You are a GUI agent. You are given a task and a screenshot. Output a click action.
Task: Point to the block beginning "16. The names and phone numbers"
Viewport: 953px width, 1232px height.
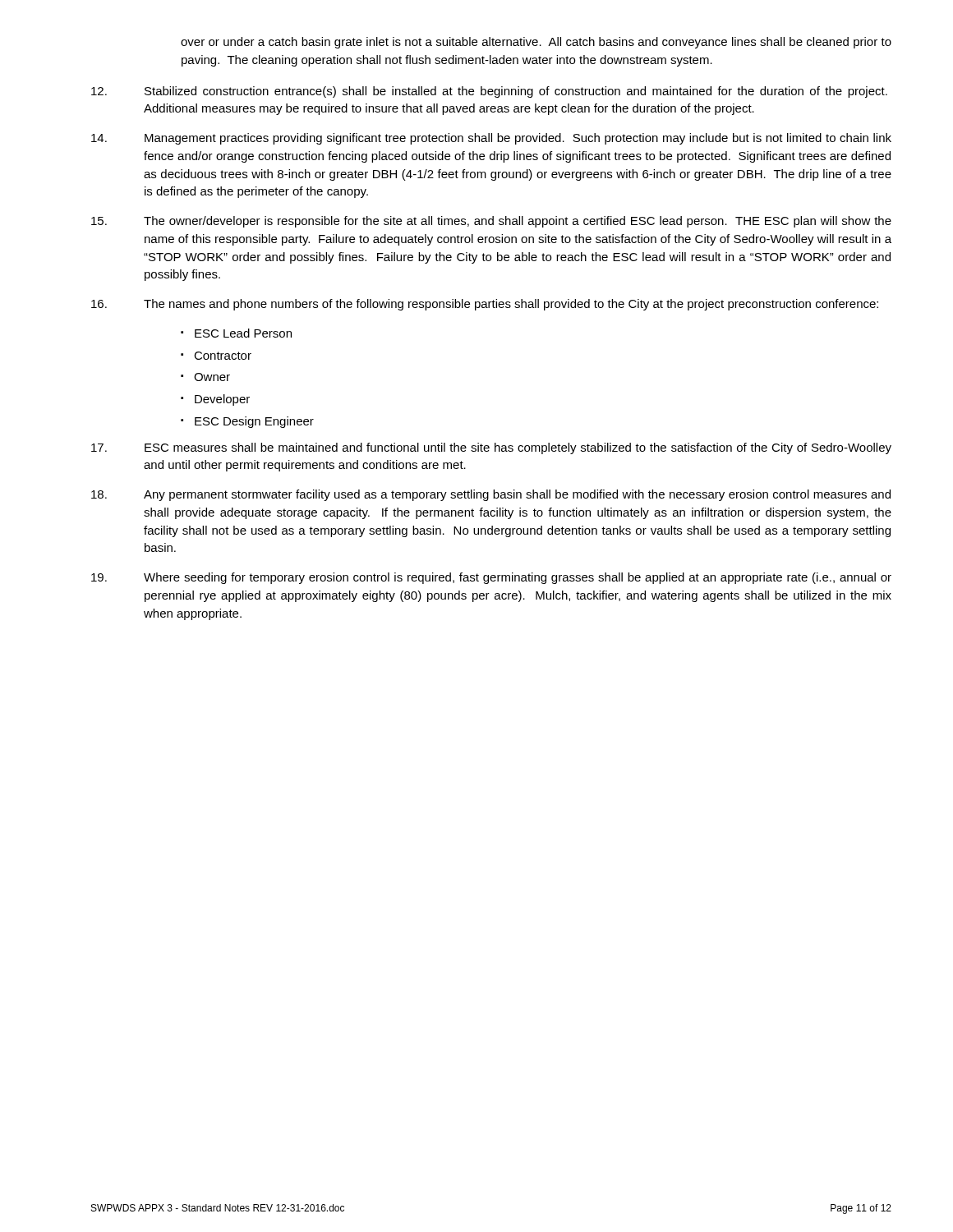[491, 304]
